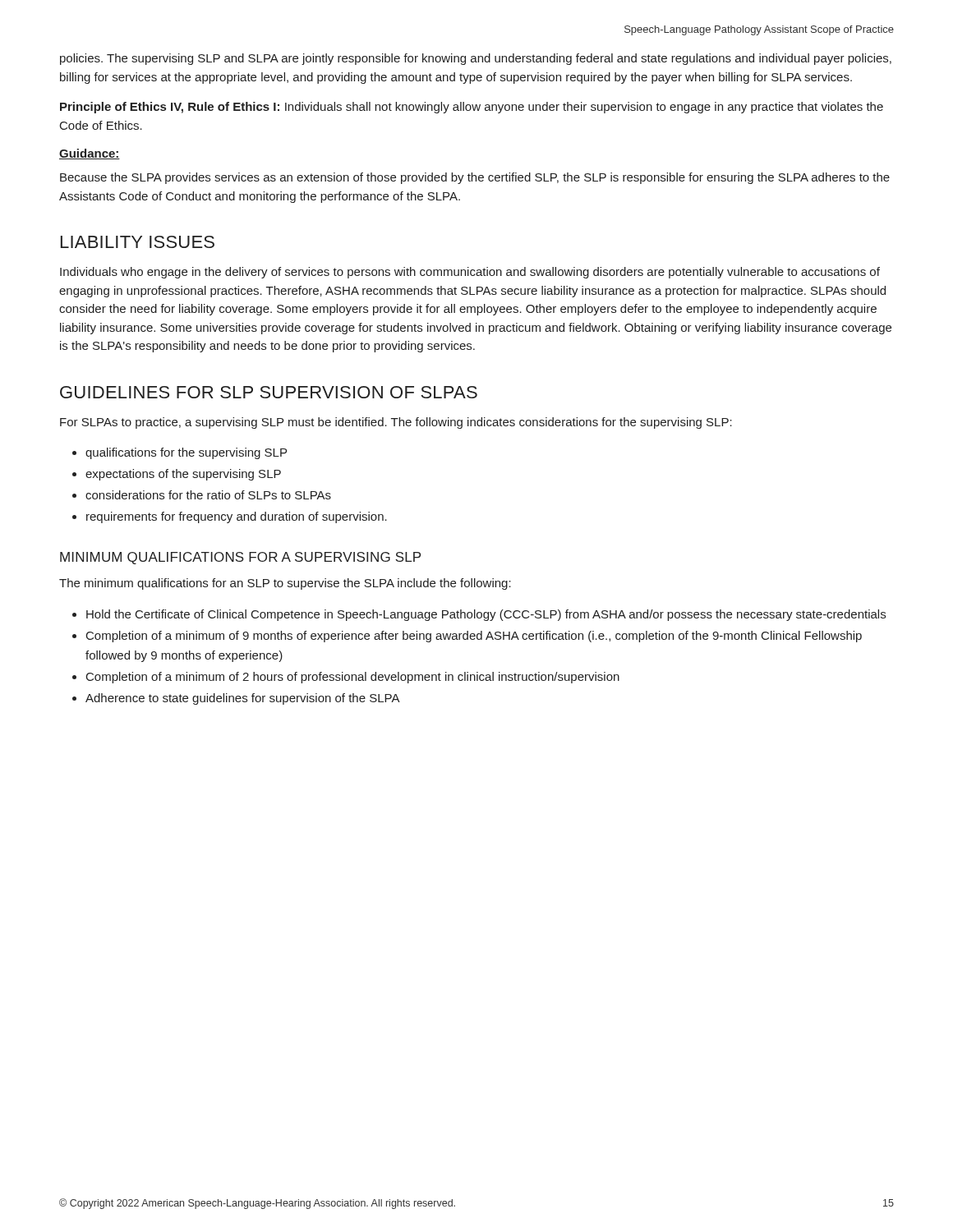Locate the block starting "expectations of the supervising SLP"
The width and height of the screenshot is (953, 1232).
(x=183, y=474)
